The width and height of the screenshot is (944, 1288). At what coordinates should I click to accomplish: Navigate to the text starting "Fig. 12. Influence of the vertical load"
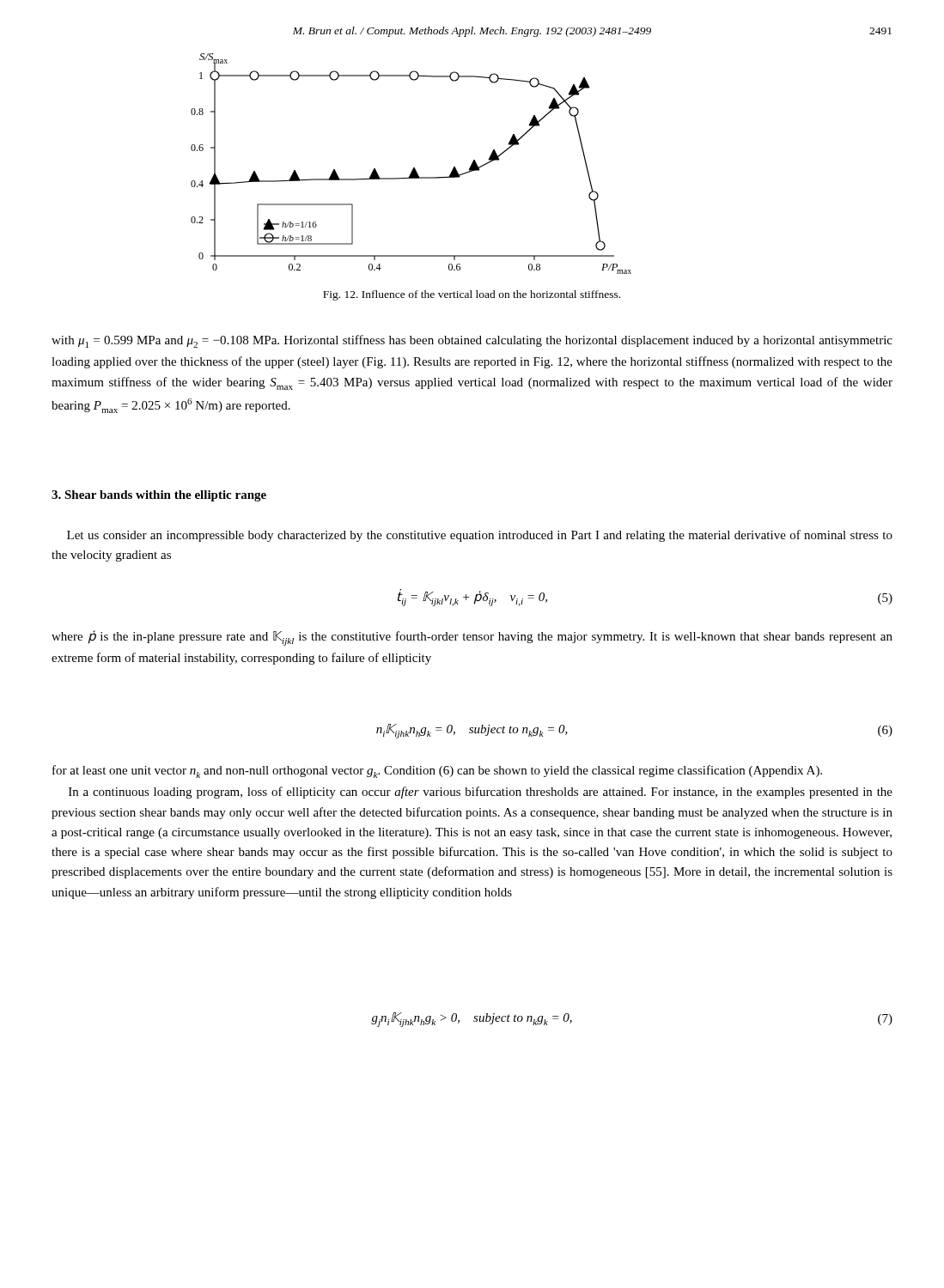[472, 294]
